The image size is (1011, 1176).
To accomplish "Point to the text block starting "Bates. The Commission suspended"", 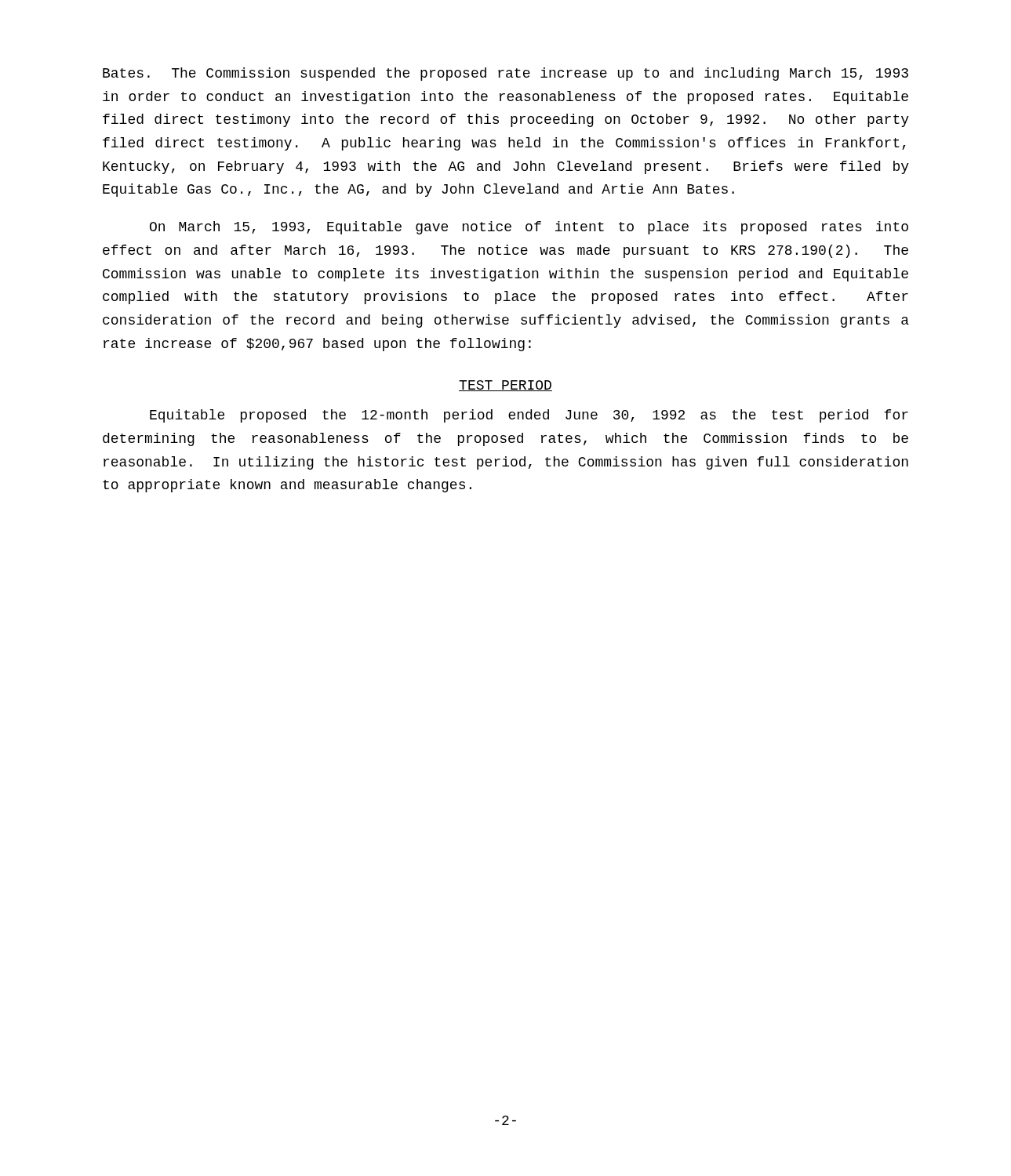I will coord(505,132).
